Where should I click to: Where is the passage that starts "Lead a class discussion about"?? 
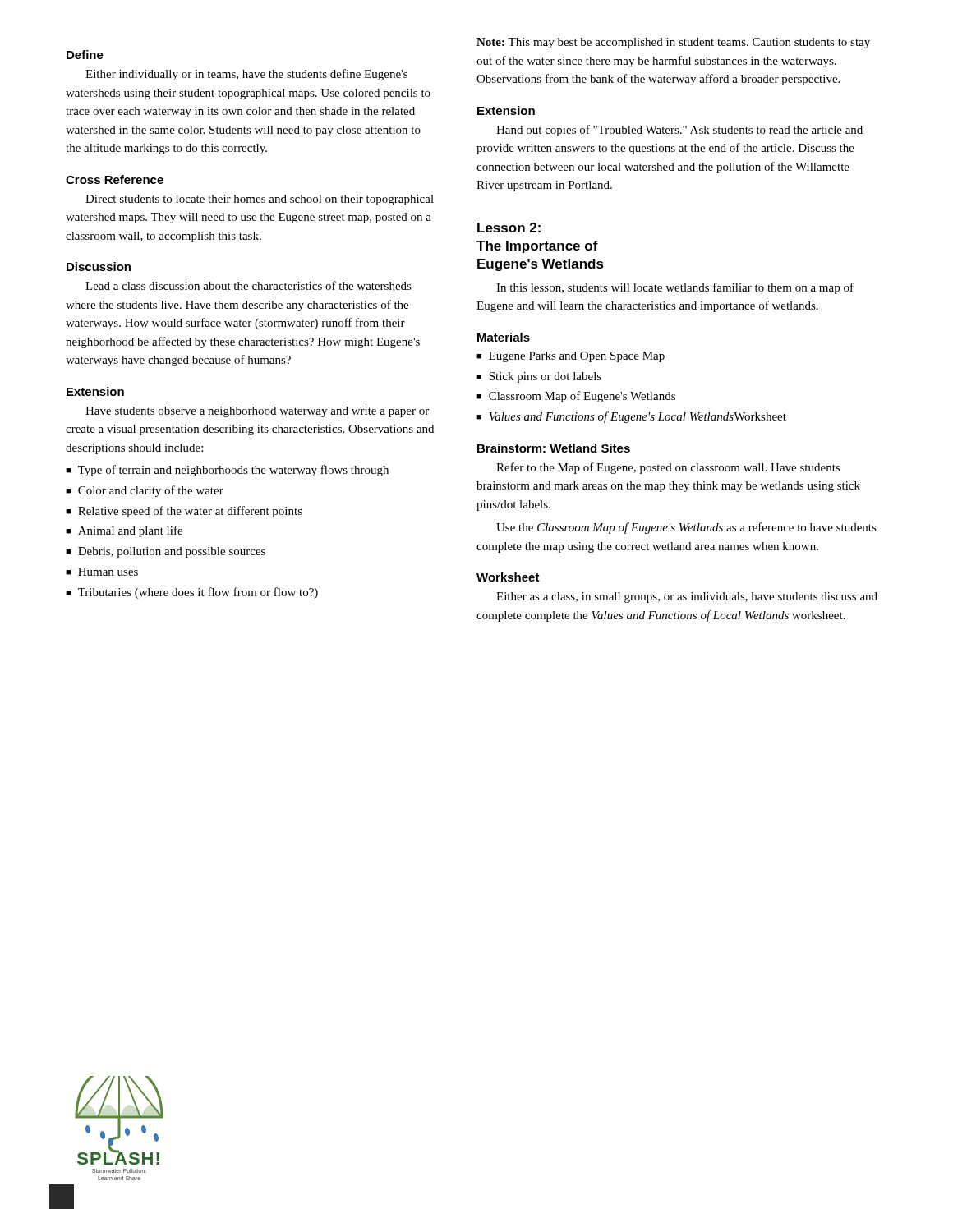tap(251, 323)
